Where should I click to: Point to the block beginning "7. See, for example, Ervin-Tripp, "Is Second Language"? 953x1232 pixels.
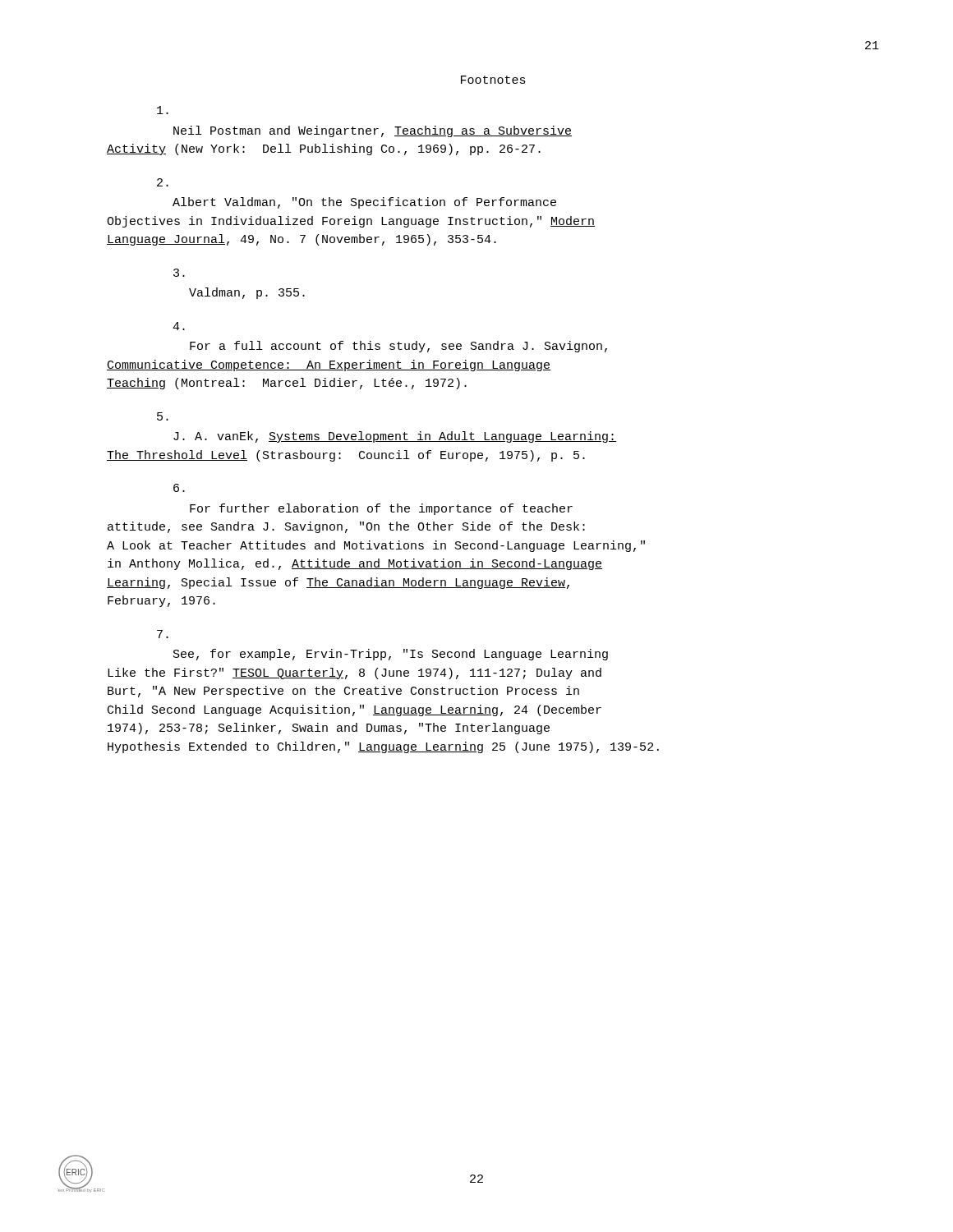tap(493, 692)
